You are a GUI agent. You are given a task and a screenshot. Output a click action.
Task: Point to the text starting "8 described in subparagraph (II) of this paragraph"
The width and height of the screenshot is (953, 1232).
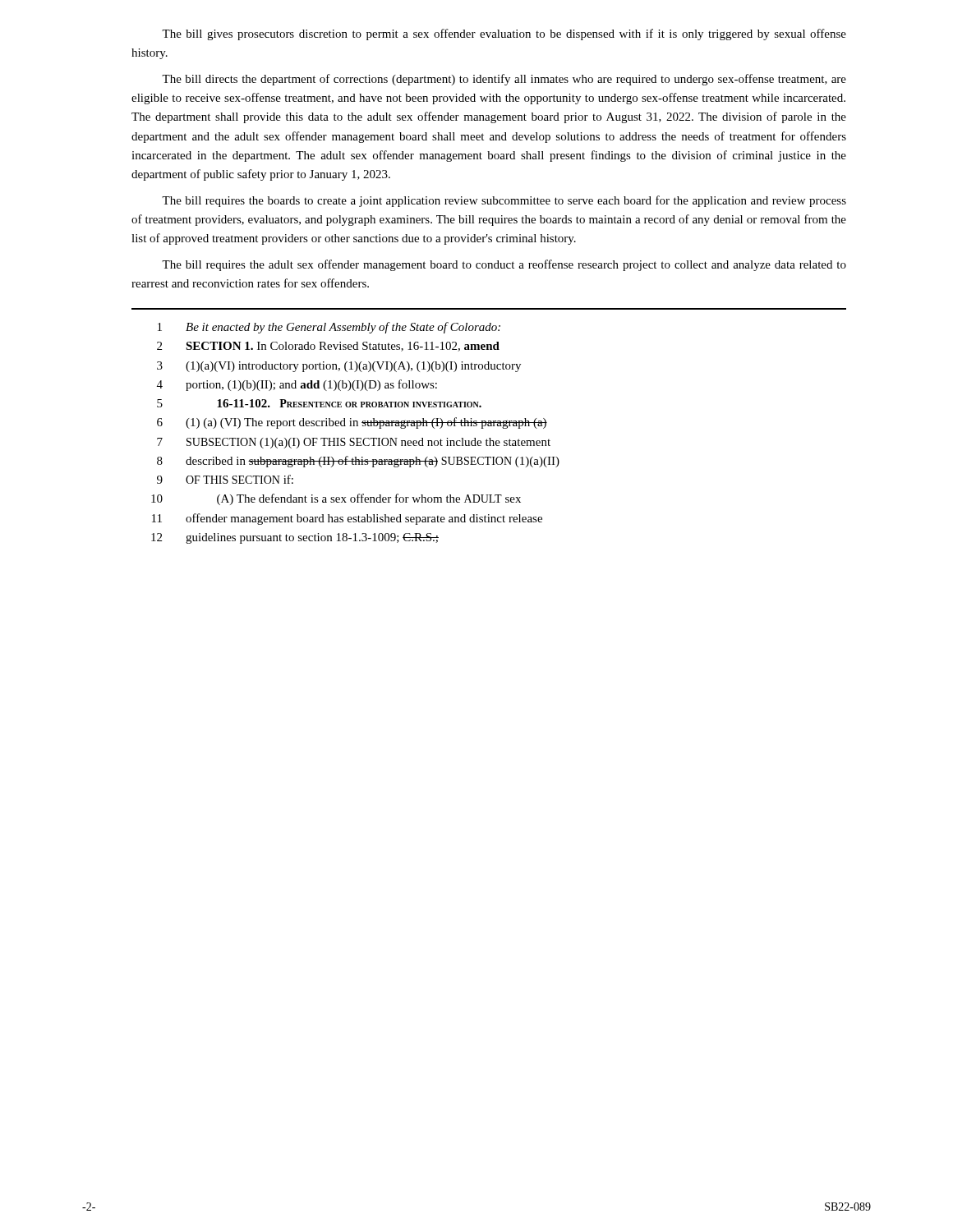(x=489, y=461)
